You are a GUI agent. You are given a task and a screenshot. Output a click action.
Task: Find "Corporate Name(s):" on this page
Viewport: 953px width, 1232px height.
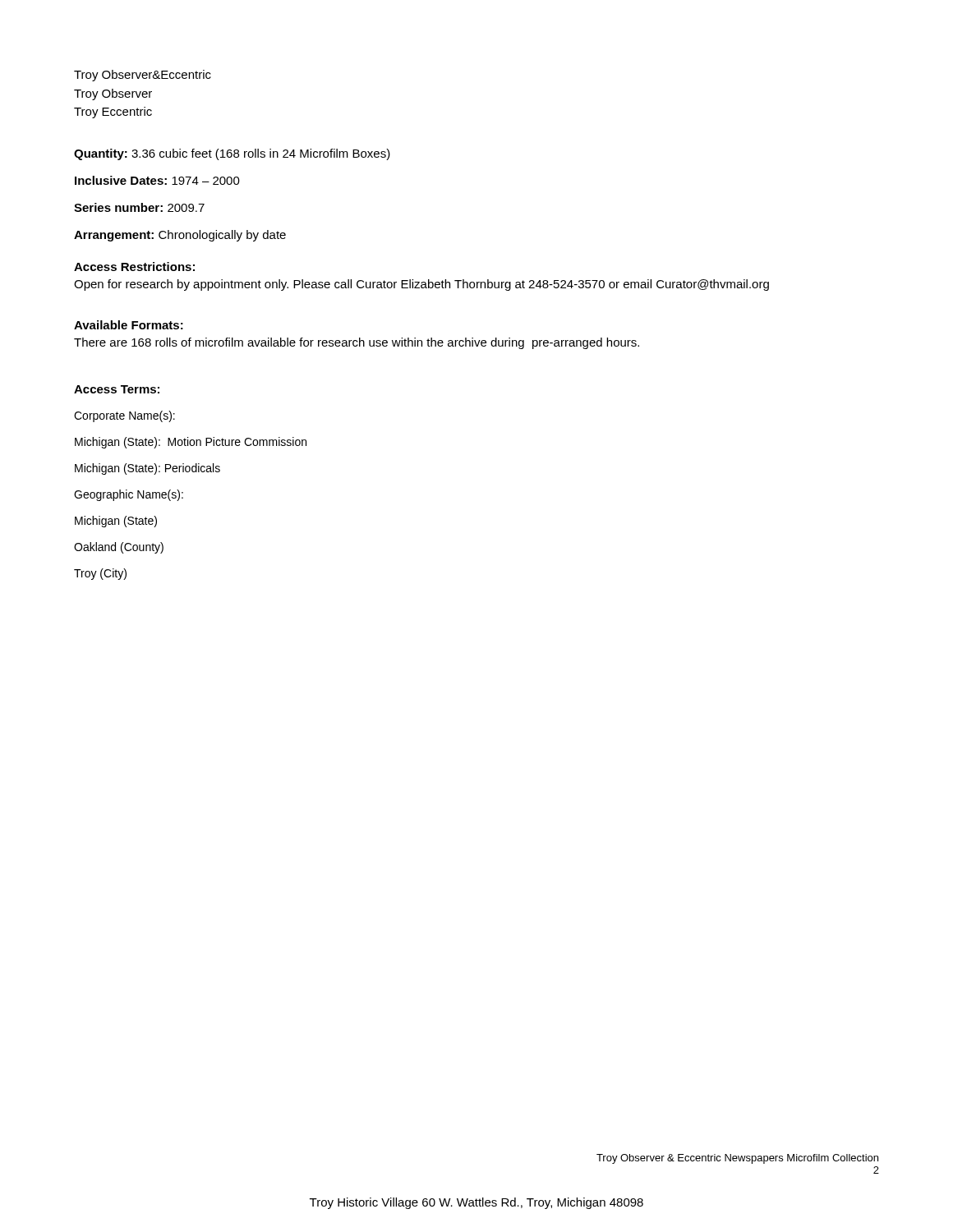[125, 415]
